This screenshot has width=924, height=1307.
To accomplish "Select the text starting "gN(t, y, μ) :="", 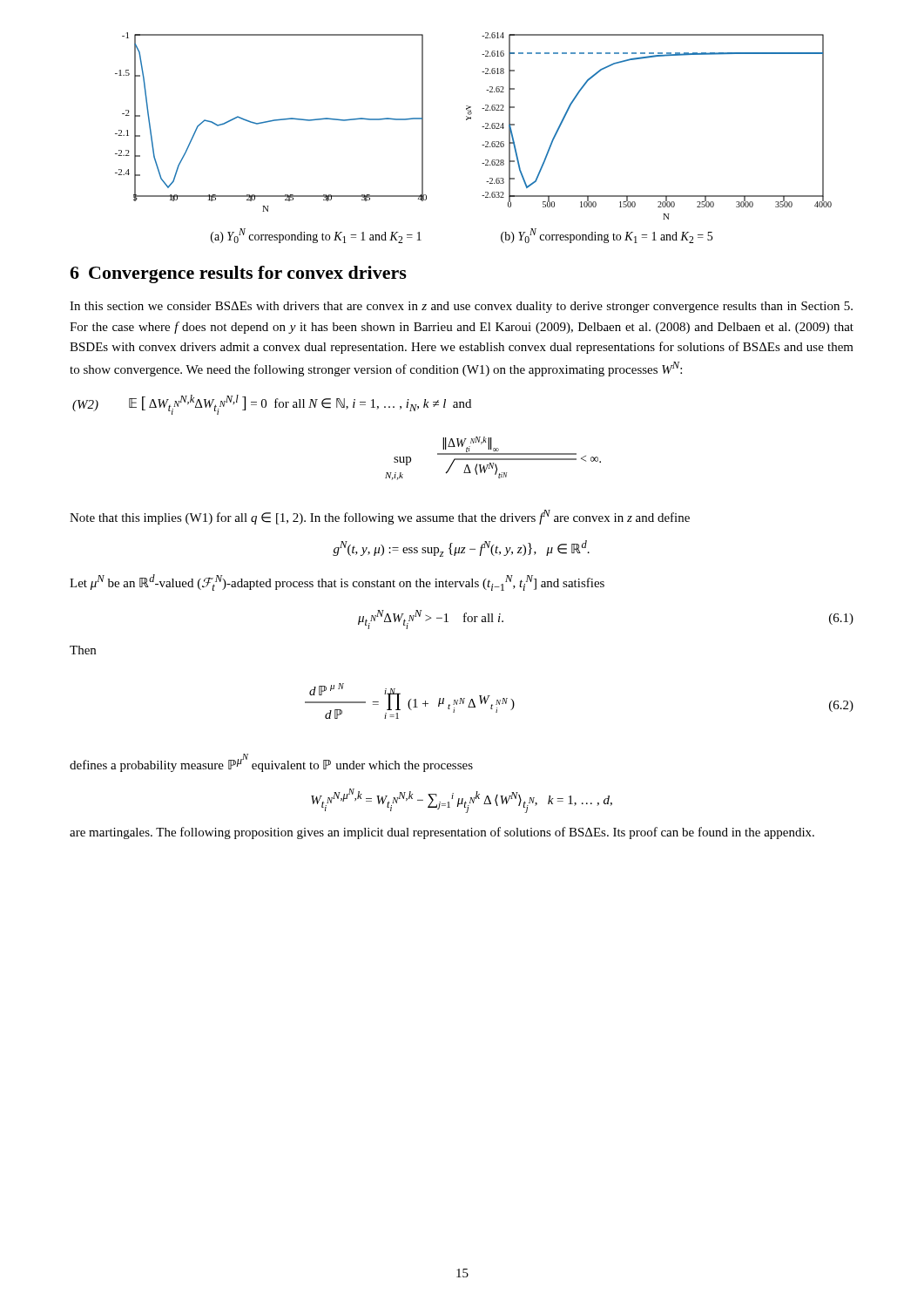I will [462, 549].
